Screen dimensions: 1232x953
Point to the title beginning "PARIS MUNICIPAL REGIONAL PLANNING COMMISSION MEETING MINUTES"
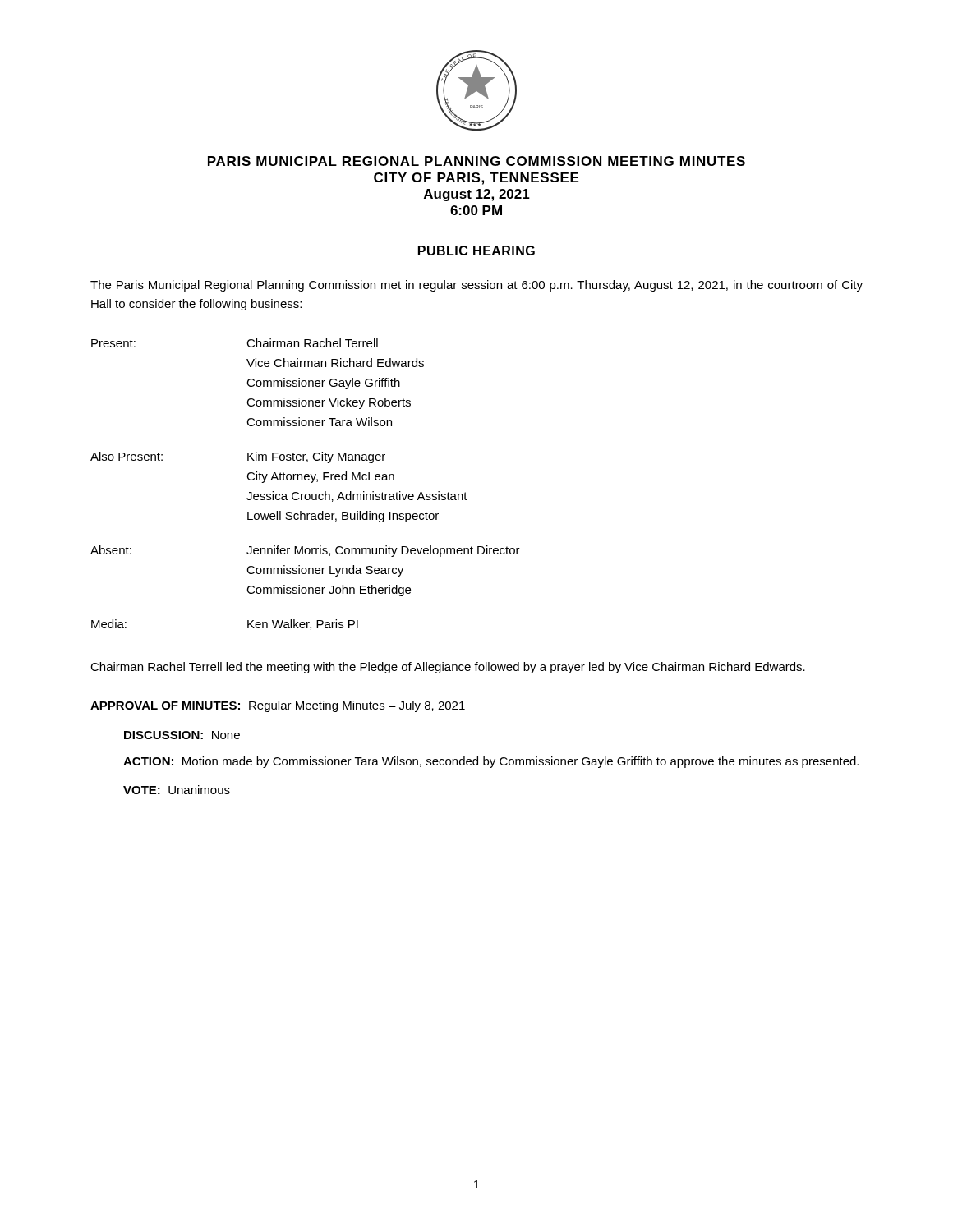pyautogui.click(x=476, y=186)
